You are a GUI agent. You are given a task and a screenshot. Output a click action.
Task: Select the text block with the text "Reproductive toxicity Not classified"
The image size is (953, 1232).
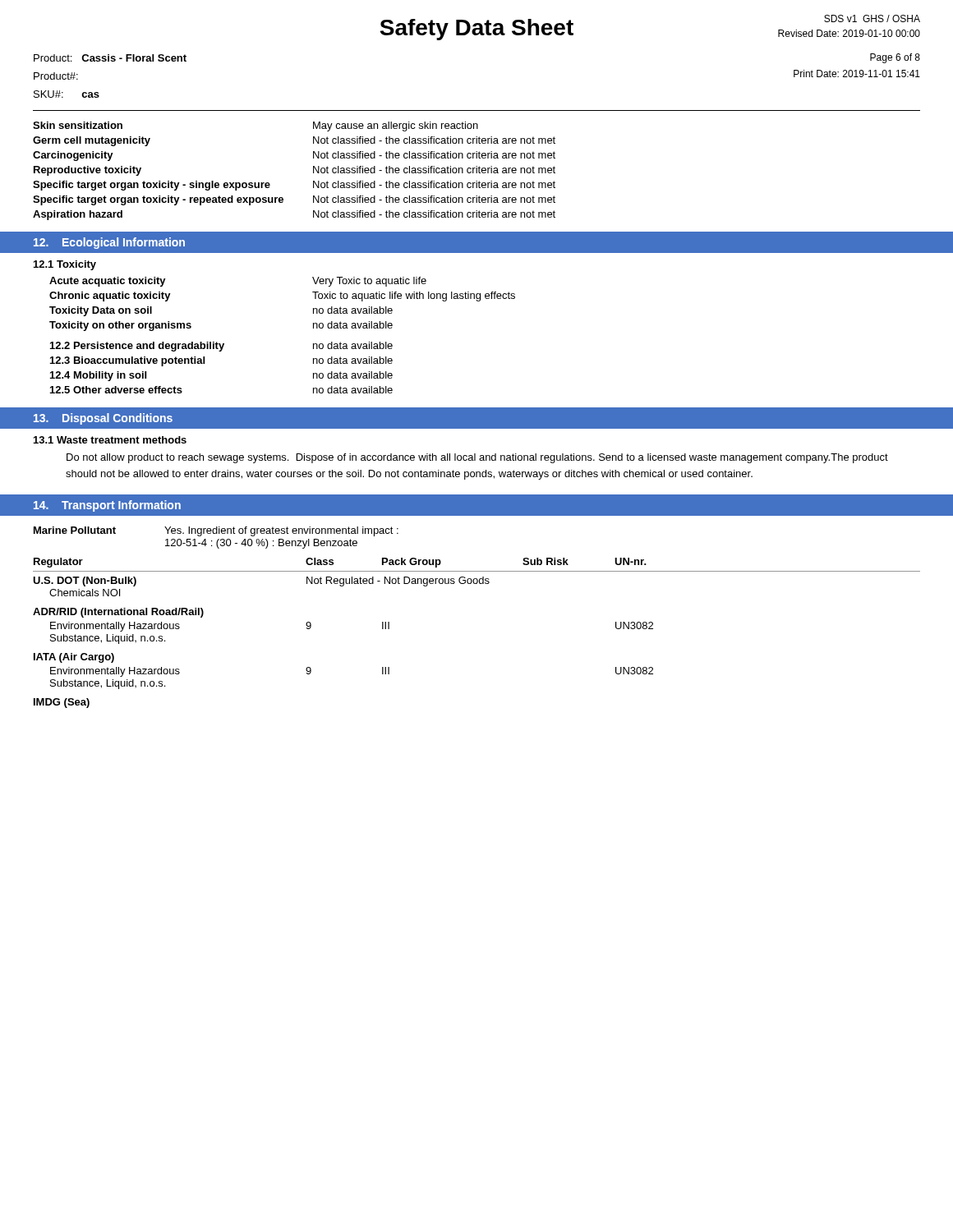coord(476,170)
